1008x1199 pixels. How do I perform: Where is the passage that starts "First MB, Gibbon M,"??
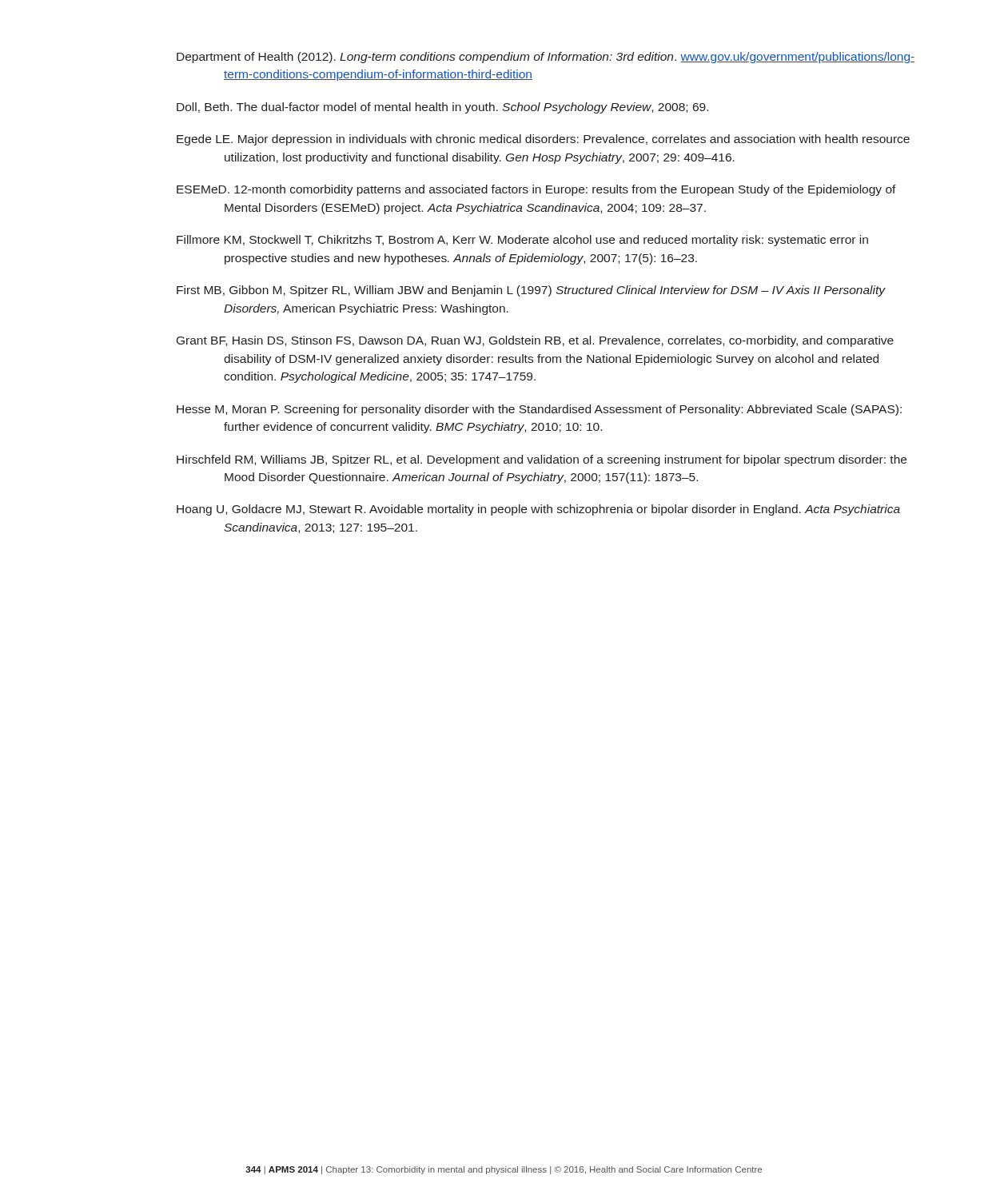tap(530, 299)
